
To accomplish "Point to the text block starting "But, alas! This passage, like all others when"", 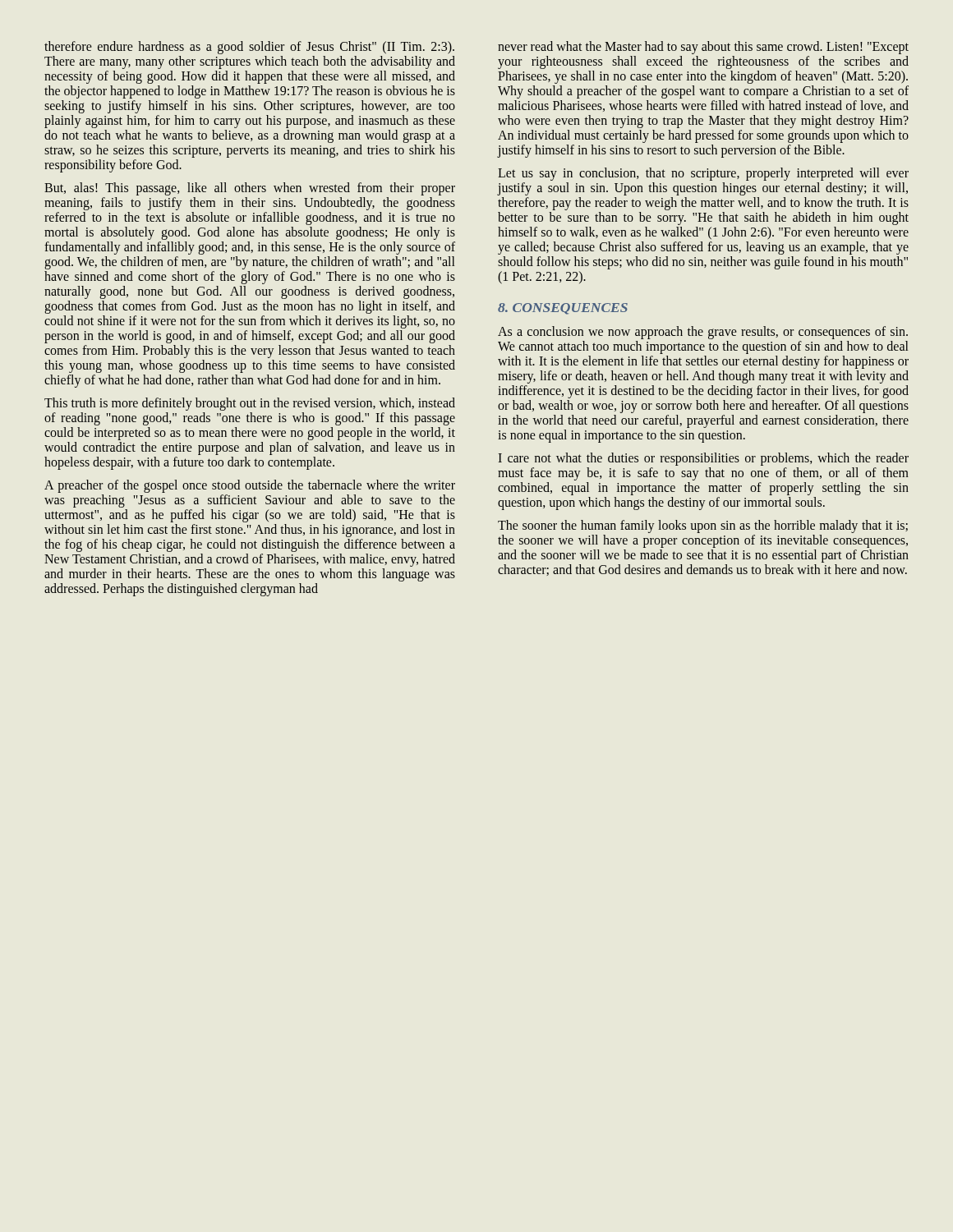I will point(250,284).
